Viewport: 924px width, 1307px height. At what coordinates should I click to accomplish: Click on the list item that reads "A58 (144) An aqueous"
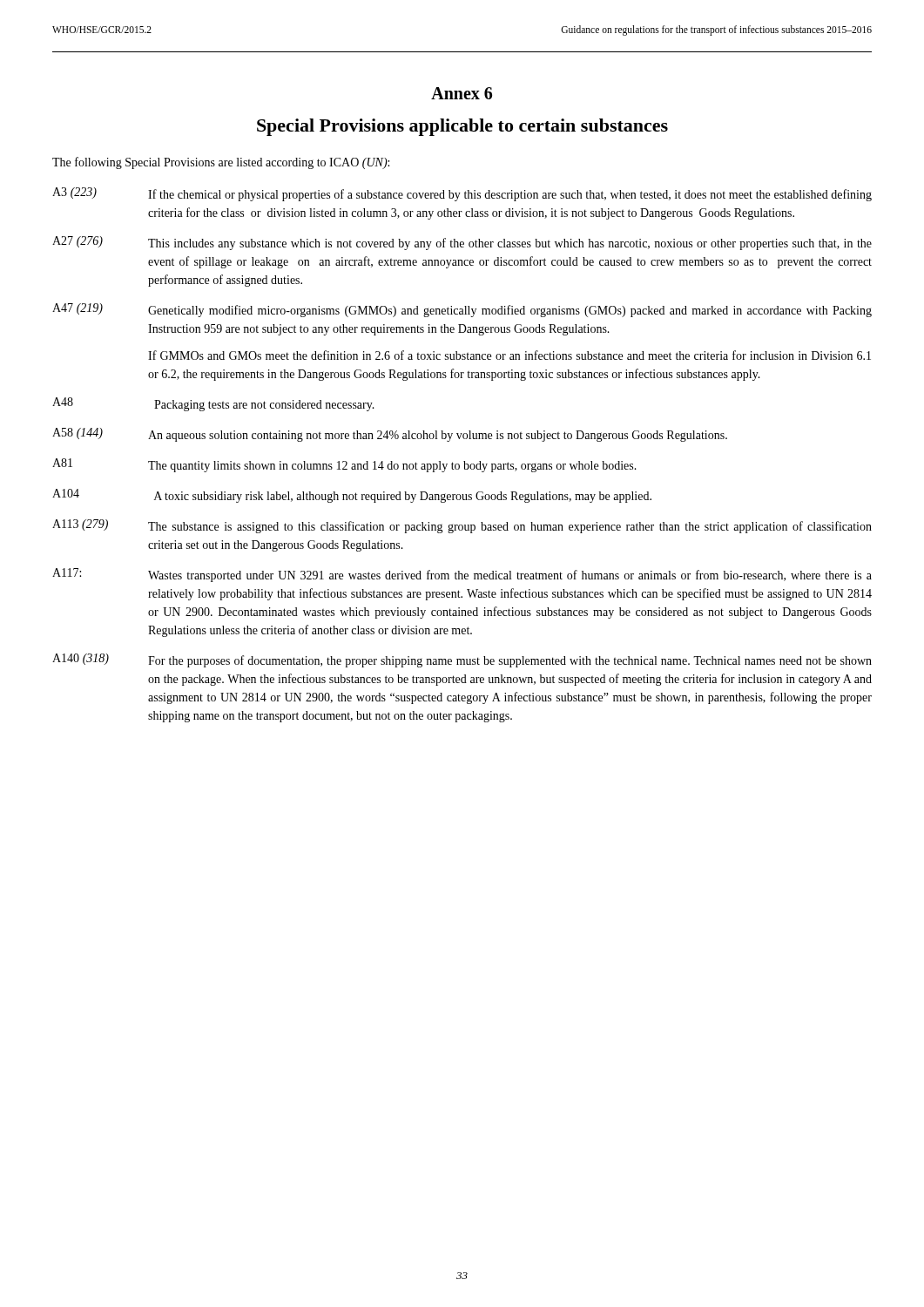click(x=462, y=435)
